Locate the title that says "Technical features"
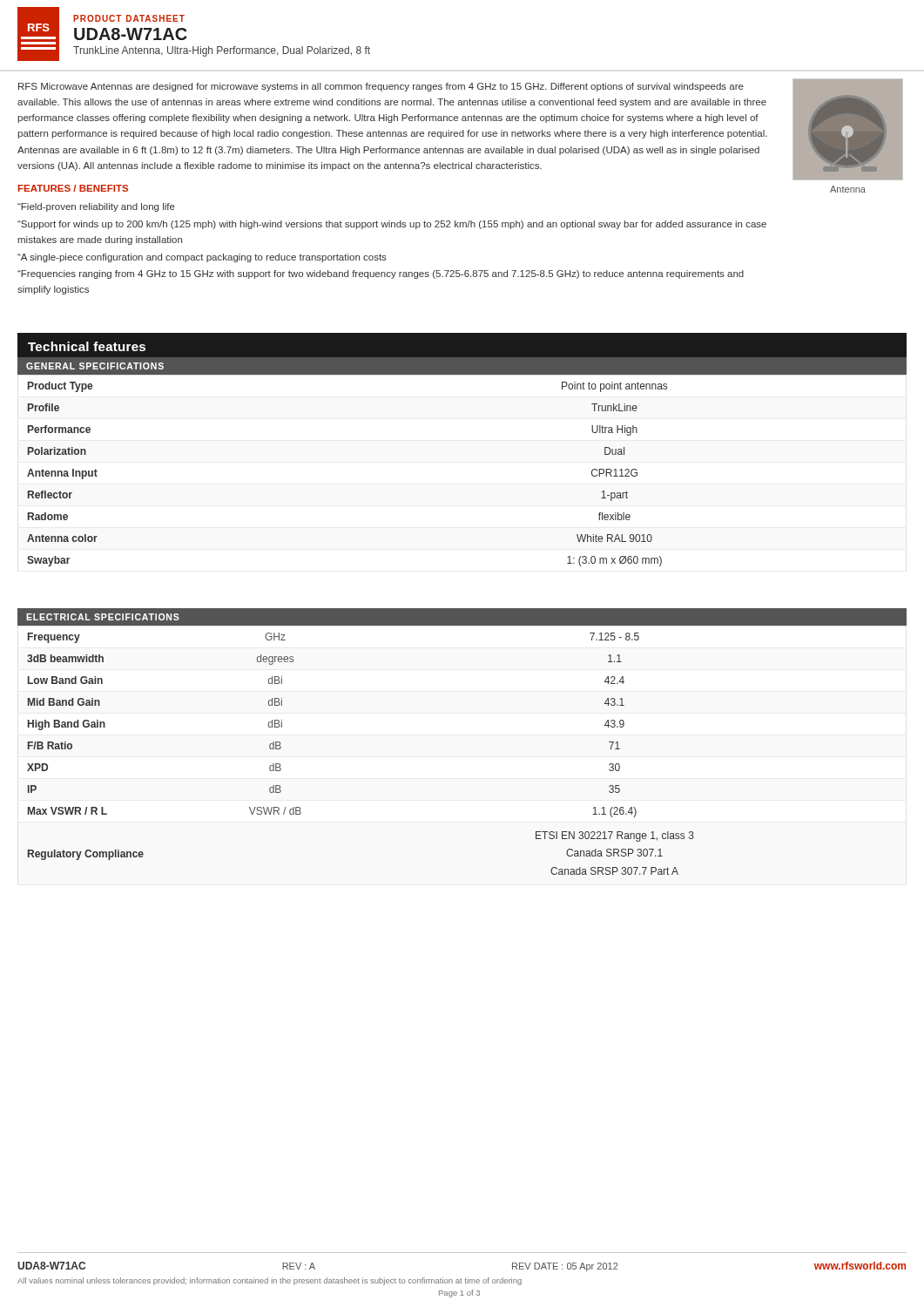The width and height of the screenshot is (924, 1307). (x=87, y=346)
